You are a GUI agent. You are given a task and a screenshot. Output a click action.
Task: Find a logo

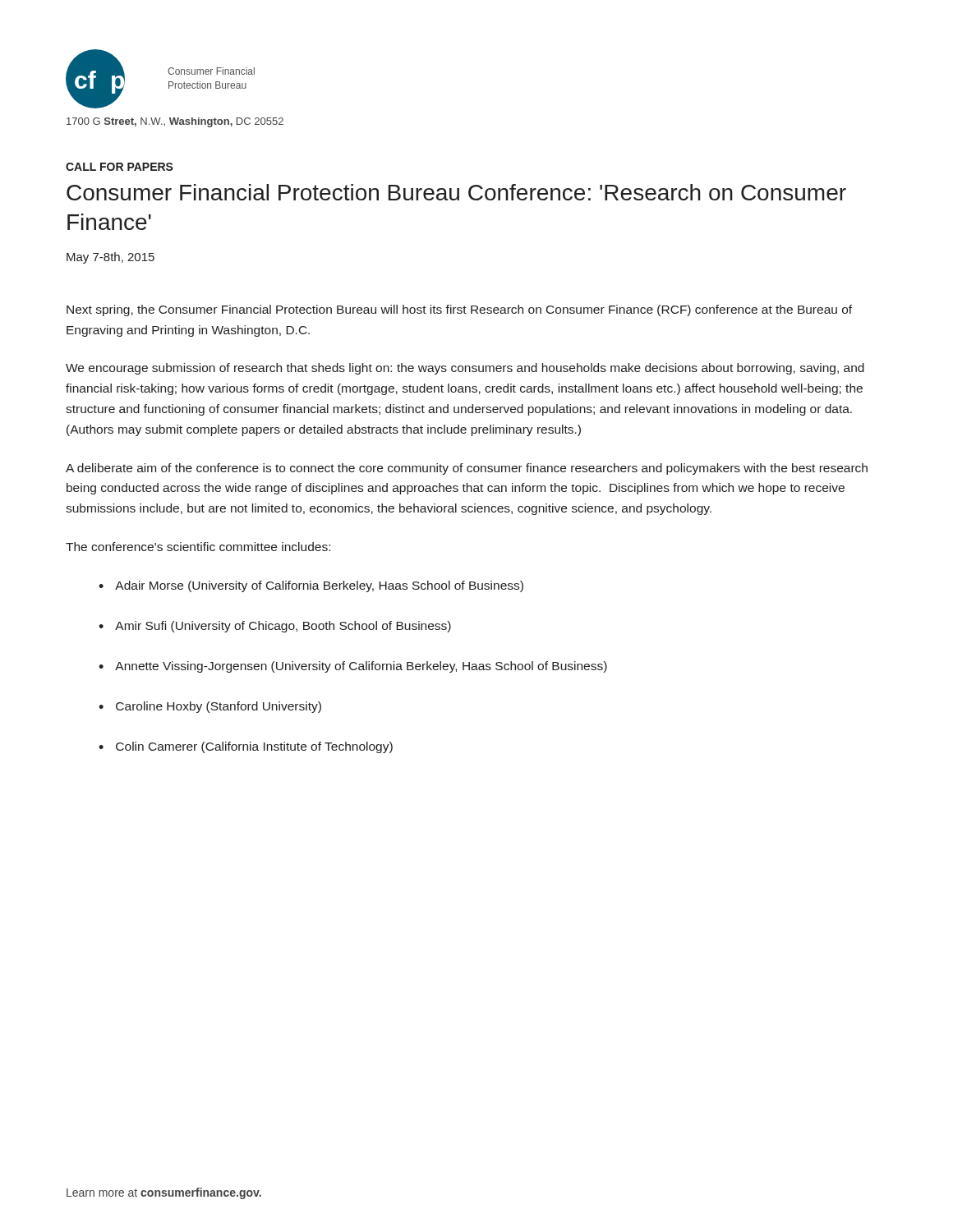476,79
